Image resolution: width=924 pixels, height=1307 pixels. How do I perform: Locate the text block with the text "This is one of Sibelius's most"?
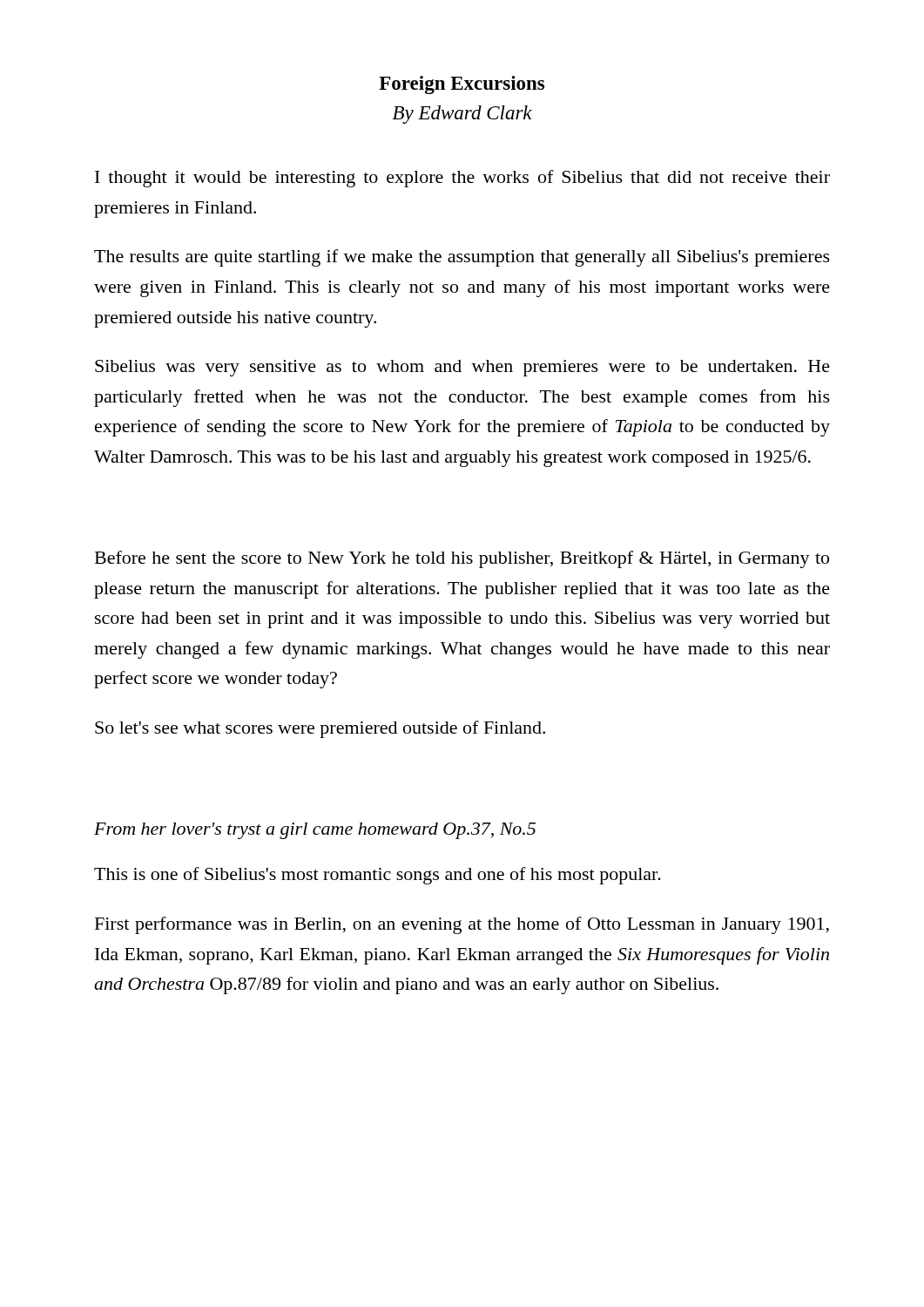click(378, 874)
